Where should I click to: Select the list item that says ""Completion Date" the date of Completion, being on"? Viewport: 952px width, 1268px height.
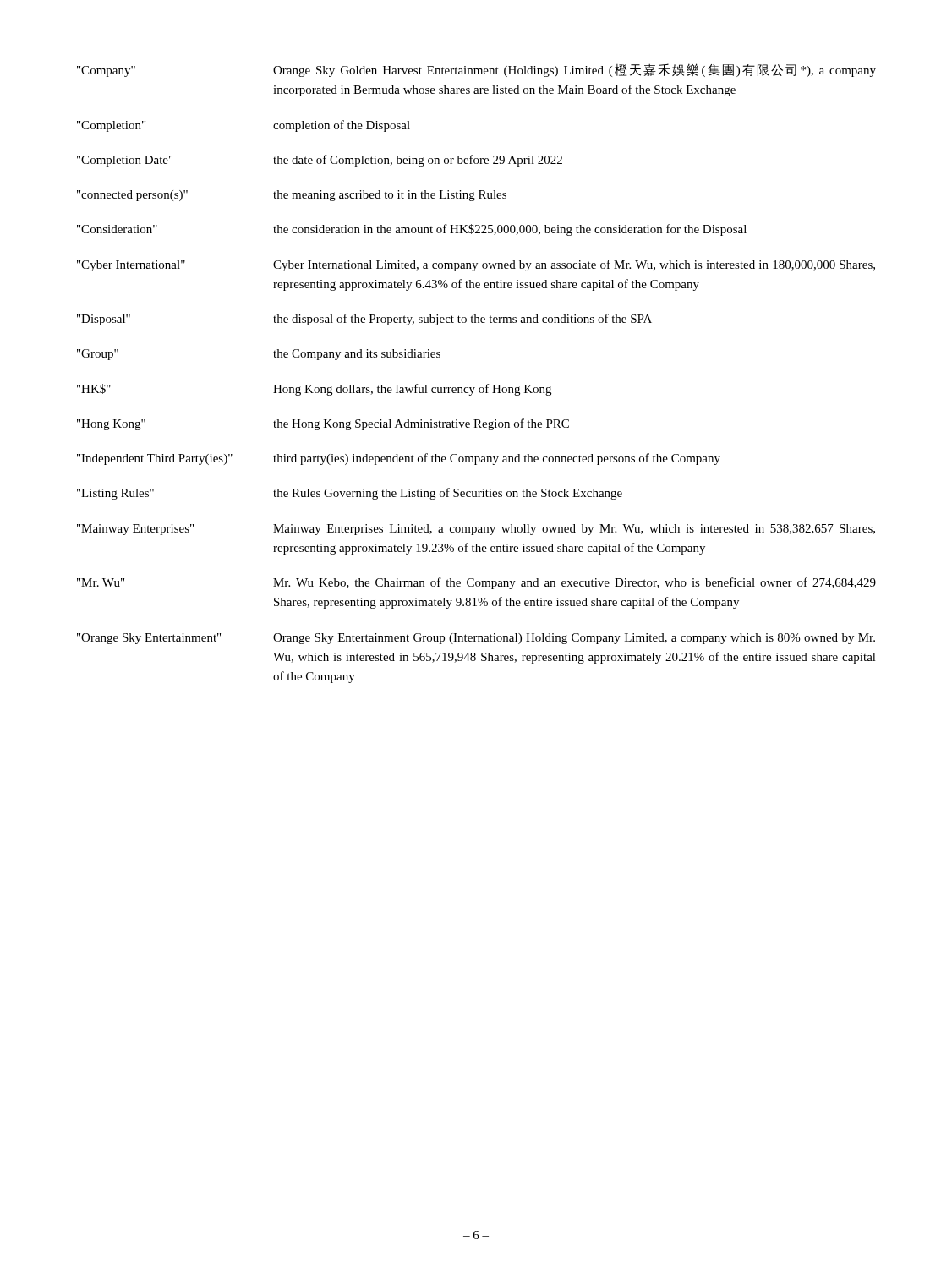pos(476,160)
